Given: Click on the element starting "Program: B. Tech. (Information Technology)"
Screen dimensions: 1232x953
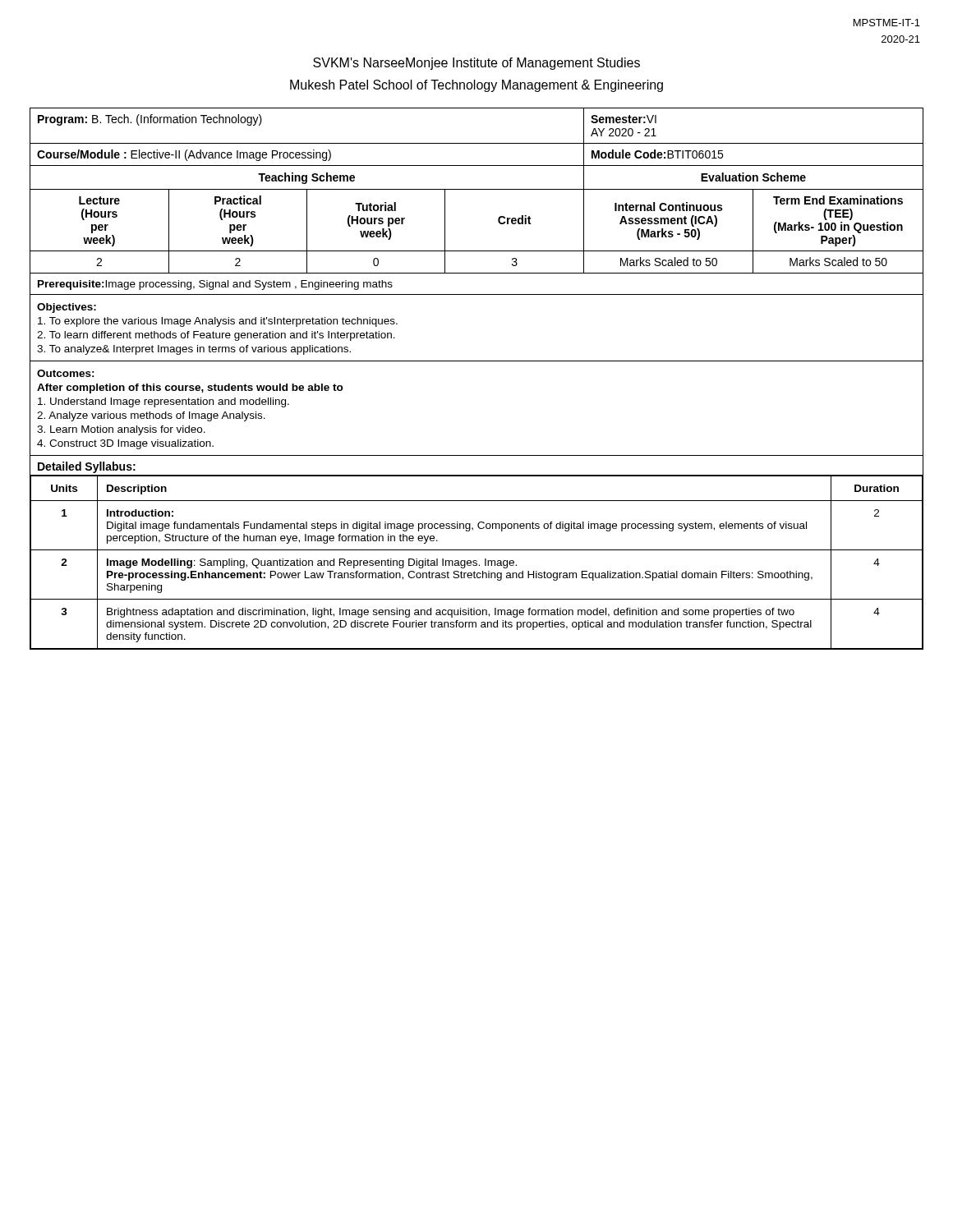Looking at the screenshot, I should pyautogui.click(x=150, y=119).
